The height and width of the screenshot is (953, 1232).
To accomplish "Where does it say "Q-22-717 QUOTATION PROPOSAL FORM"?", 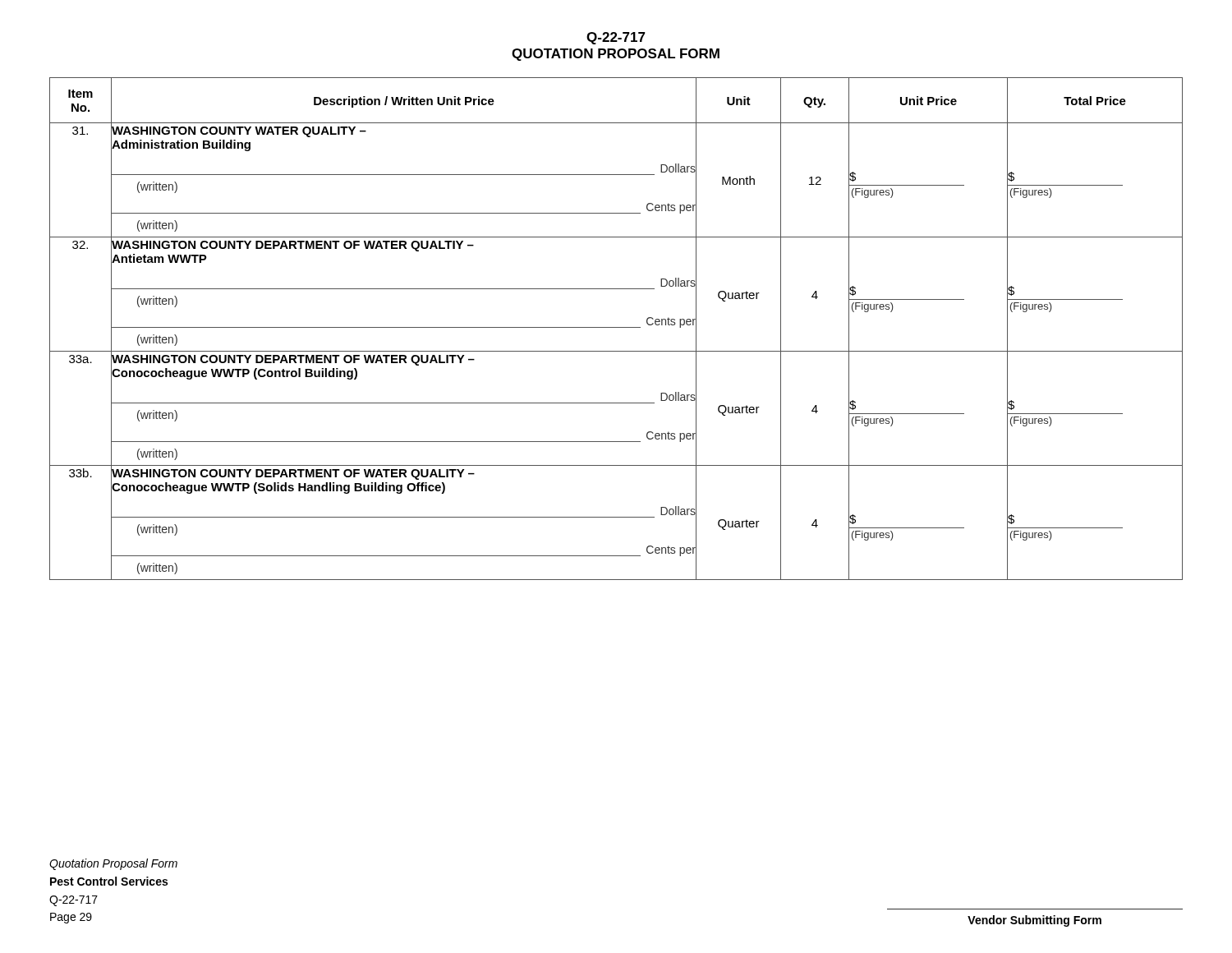I will click(616, 46).
